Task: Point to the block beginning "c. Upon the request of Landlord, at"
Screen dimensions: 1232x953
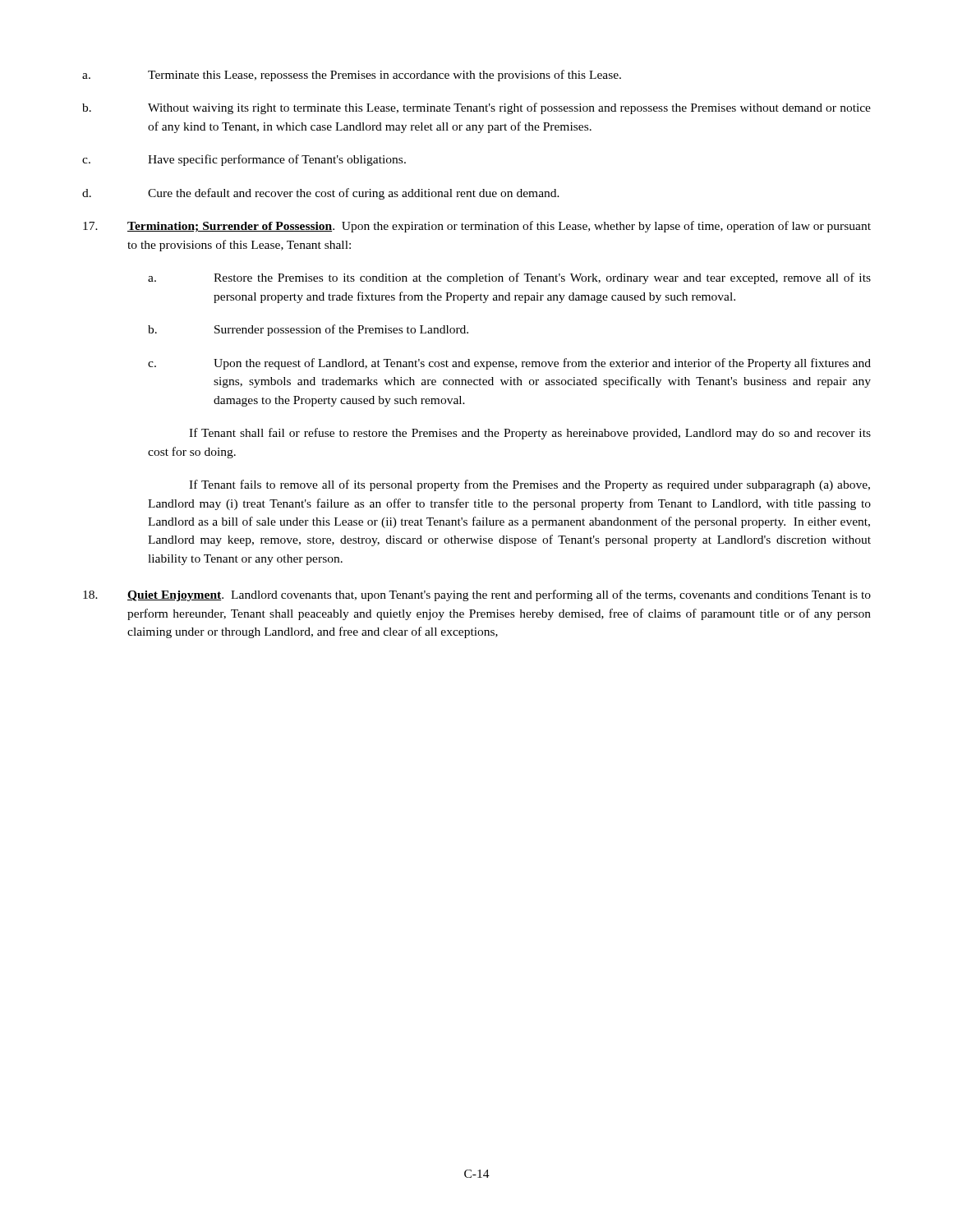Action: [x=509, y=381]
